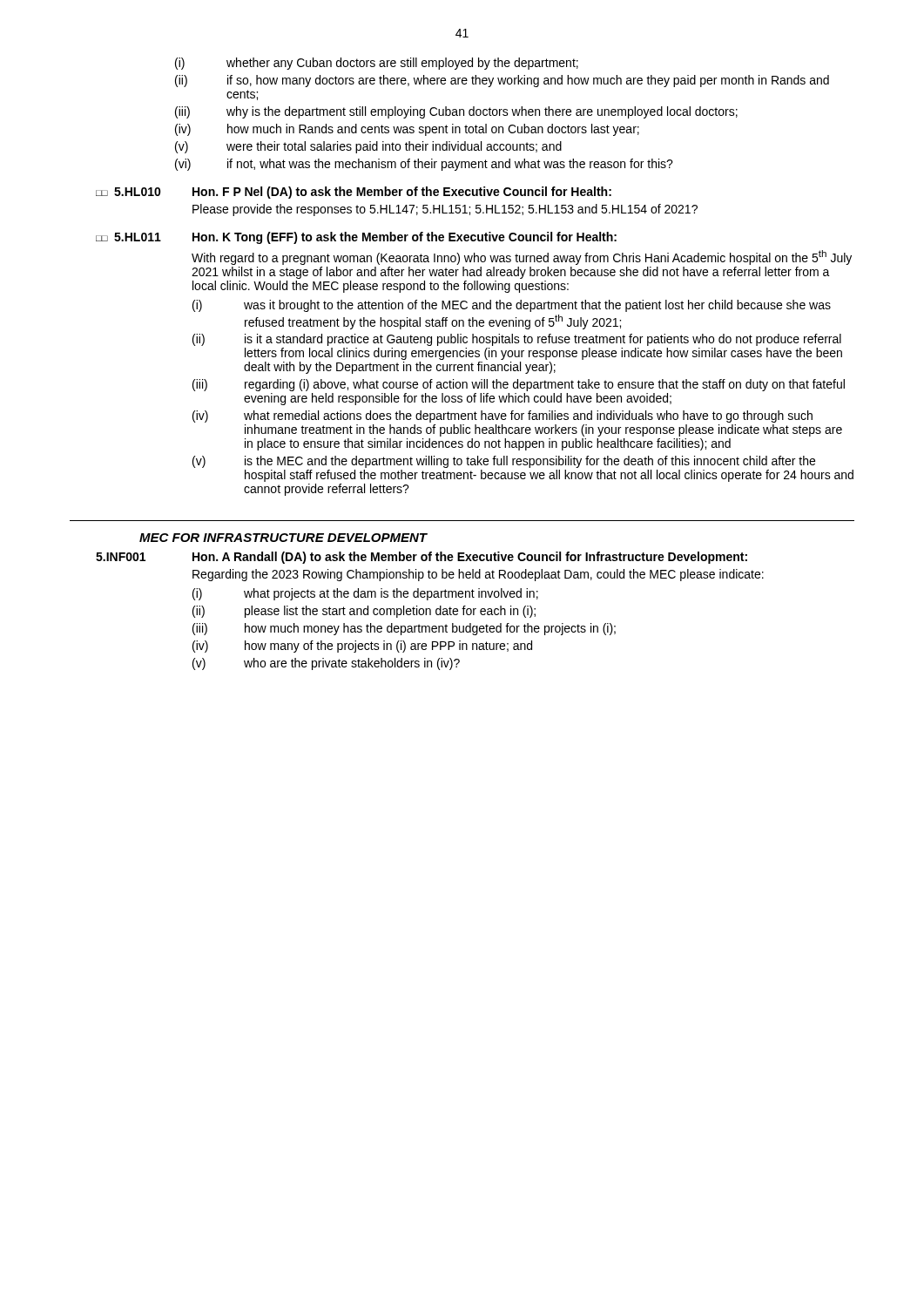Click on the list item that reads "(v) who are the private stakeholders in (iv)?"
Viewport: 924px width, 1307px height.
coord(326,664)
